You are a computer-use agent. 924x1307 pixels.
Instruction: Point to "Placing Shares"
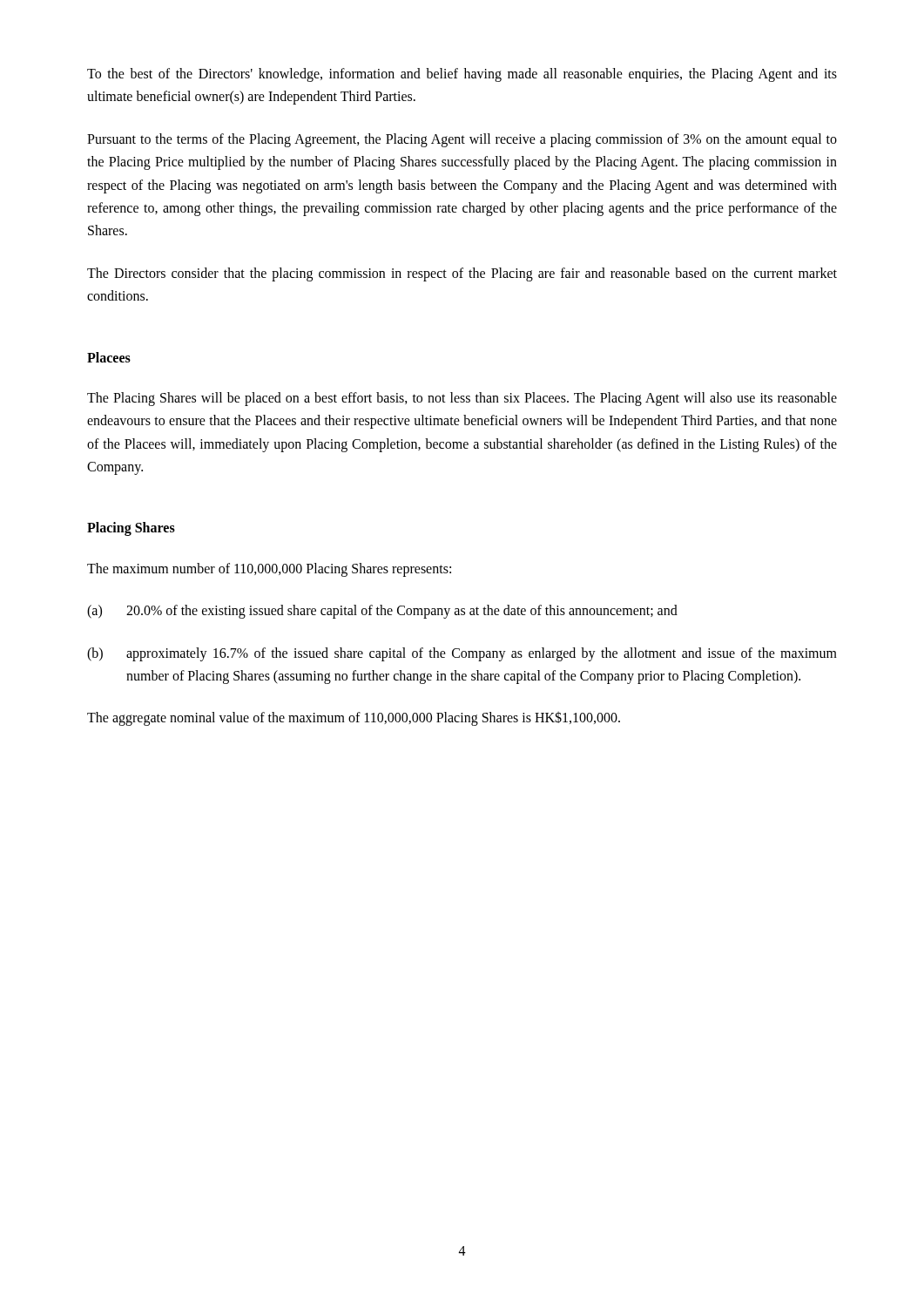131,529
